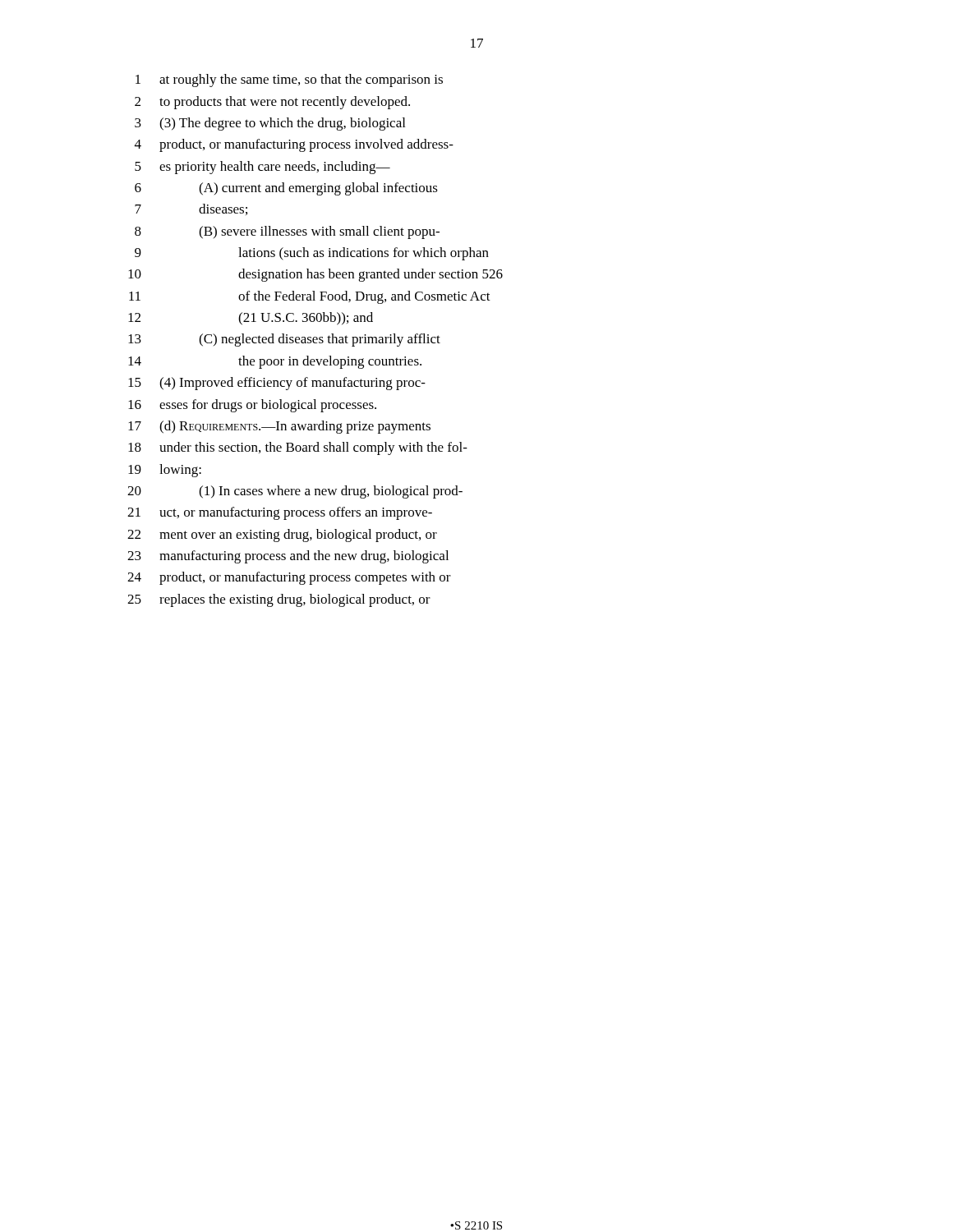Point to the text starting "3 (3) The degree"
Image resolution: width=953 pixels, height=1232 pixels.
270,124
